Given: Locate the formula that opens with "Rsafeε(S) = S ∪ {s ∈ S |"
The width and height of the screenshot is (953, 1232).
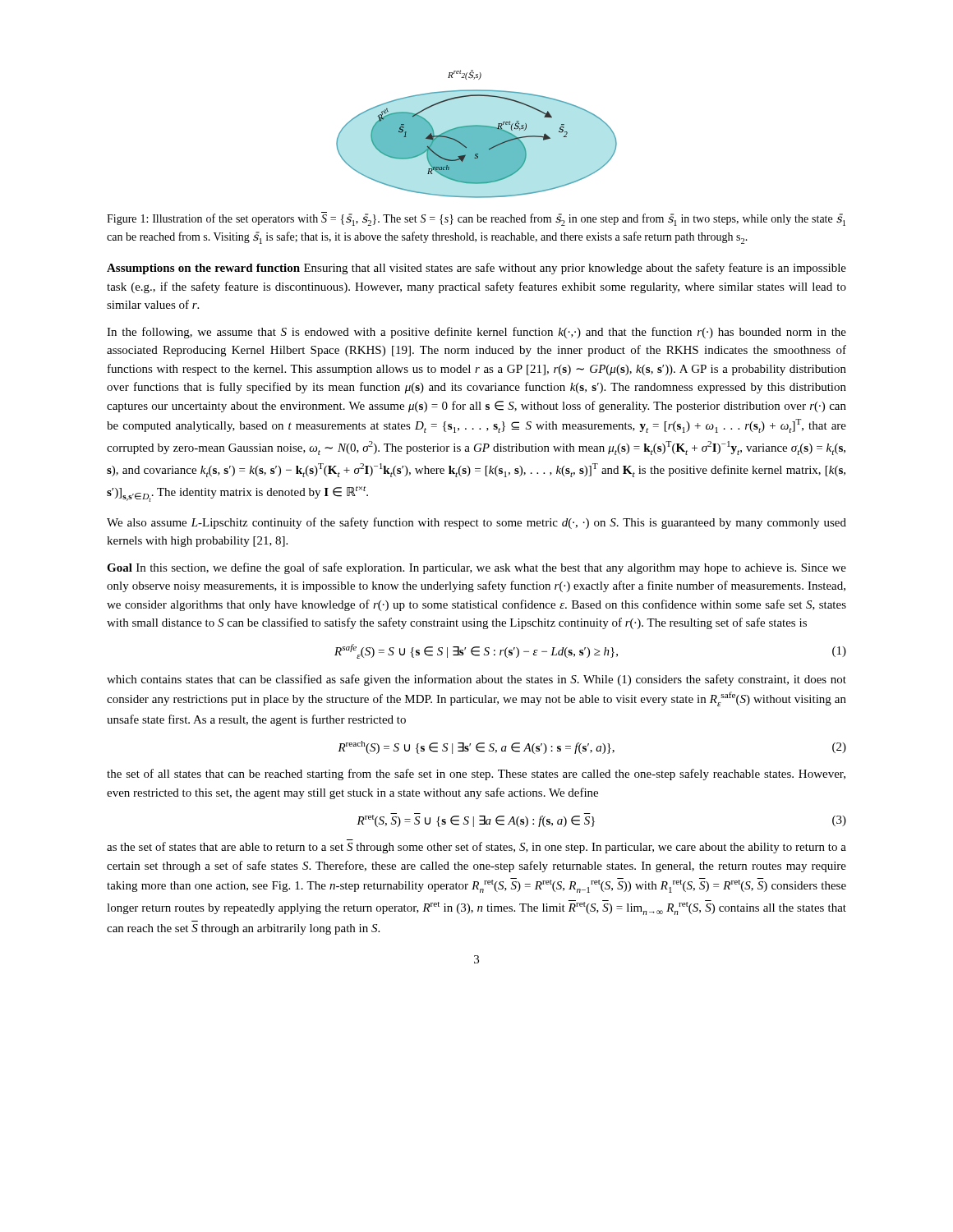Looking at the screenshot, I should tap(590, 651).
